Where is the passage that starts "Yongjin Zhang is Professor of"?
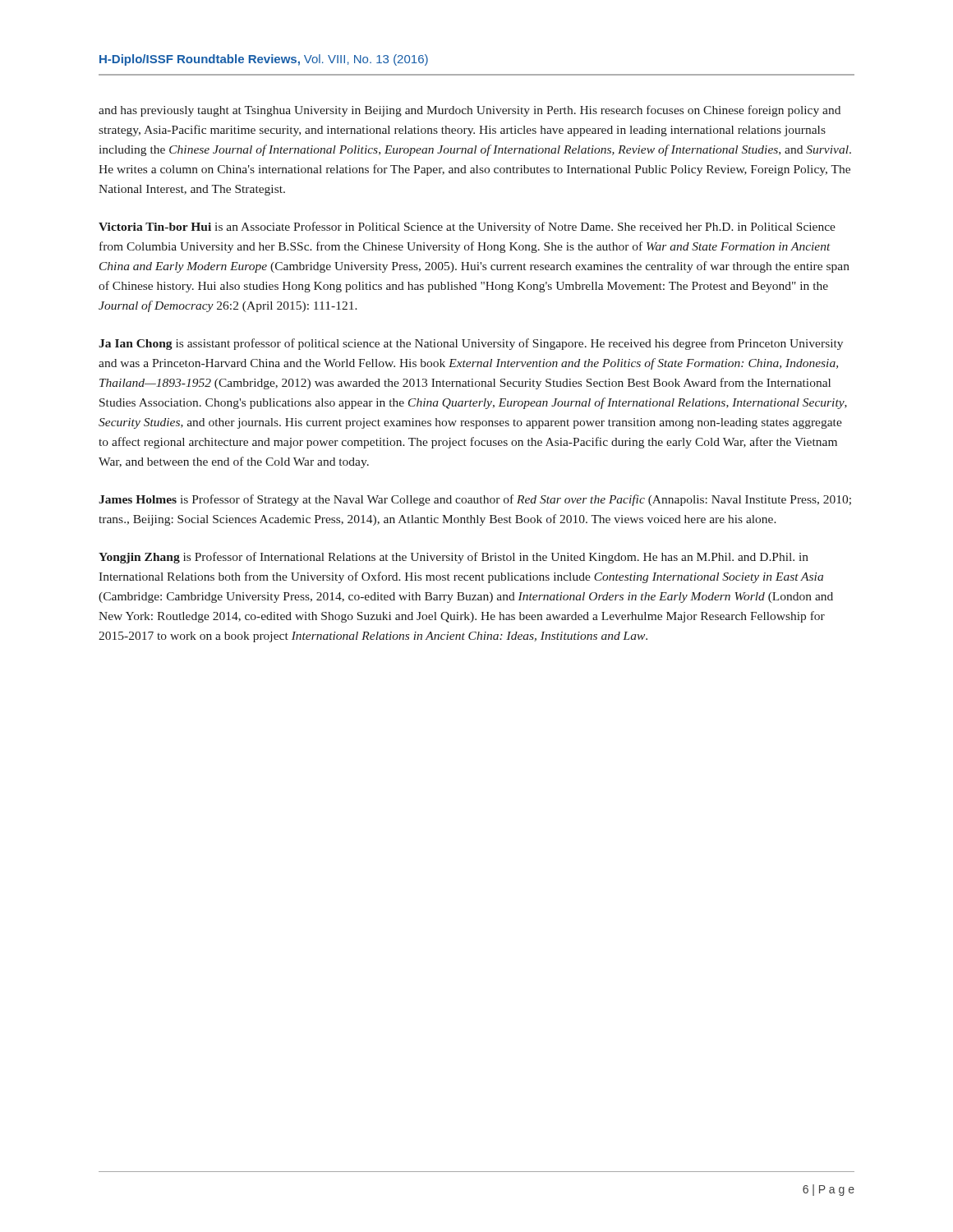This screenshot has height=1232, width=953. coord(466,596)
